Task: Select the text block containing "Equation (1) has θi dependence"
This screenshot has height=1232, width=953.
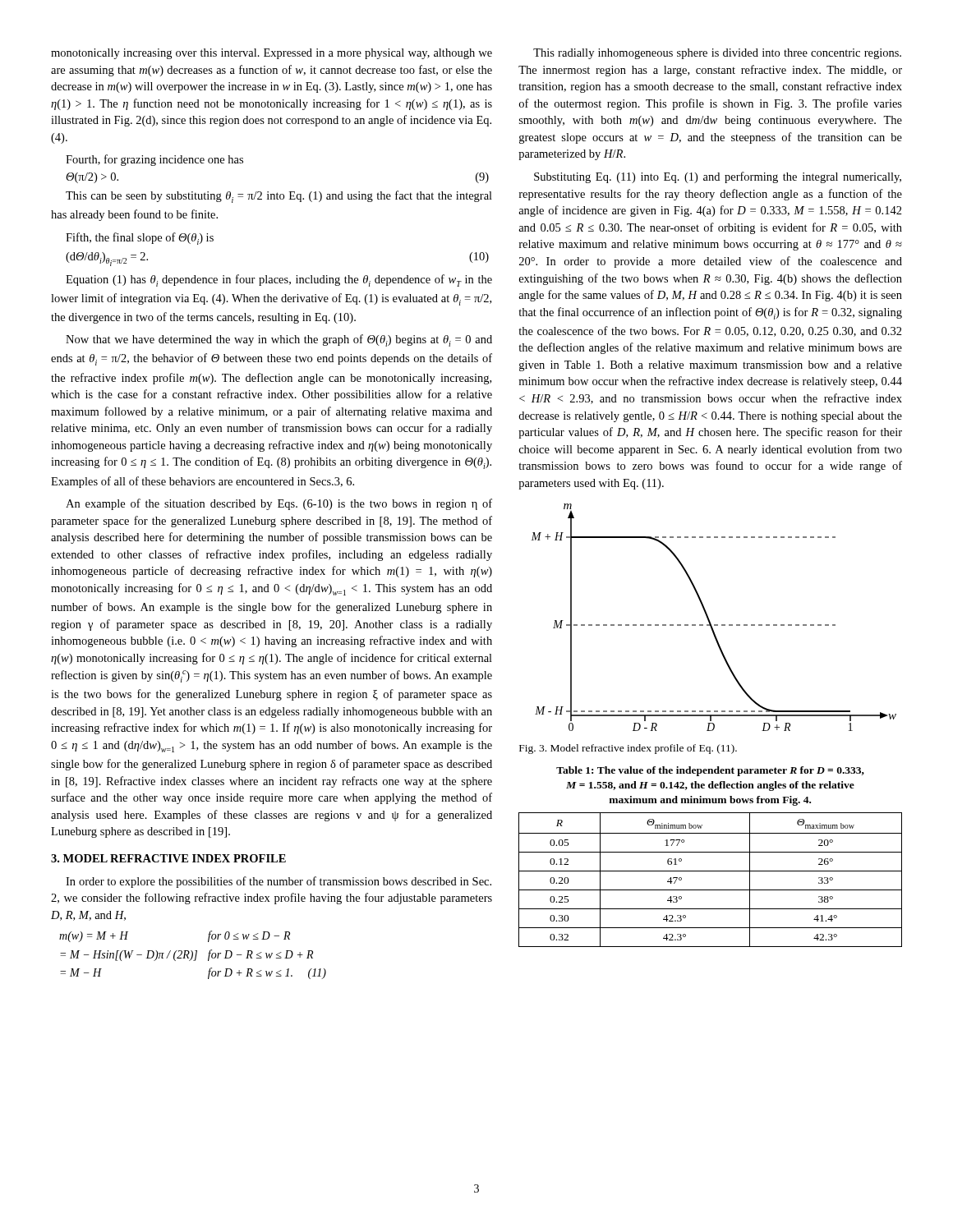Action: tap(272, 298)
